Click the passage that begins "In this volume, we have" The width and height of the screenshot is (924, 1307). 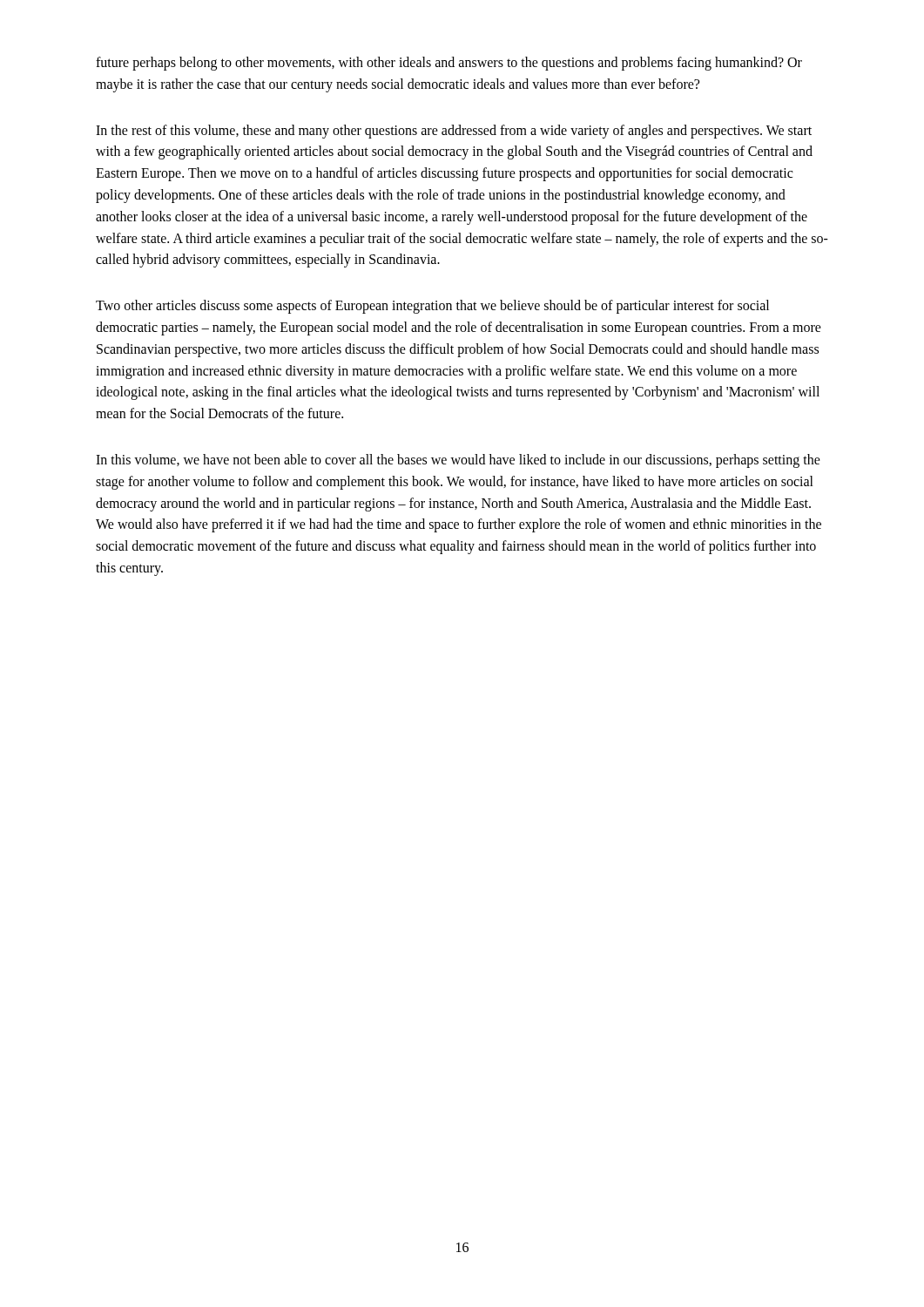click(x=459, y=514)
